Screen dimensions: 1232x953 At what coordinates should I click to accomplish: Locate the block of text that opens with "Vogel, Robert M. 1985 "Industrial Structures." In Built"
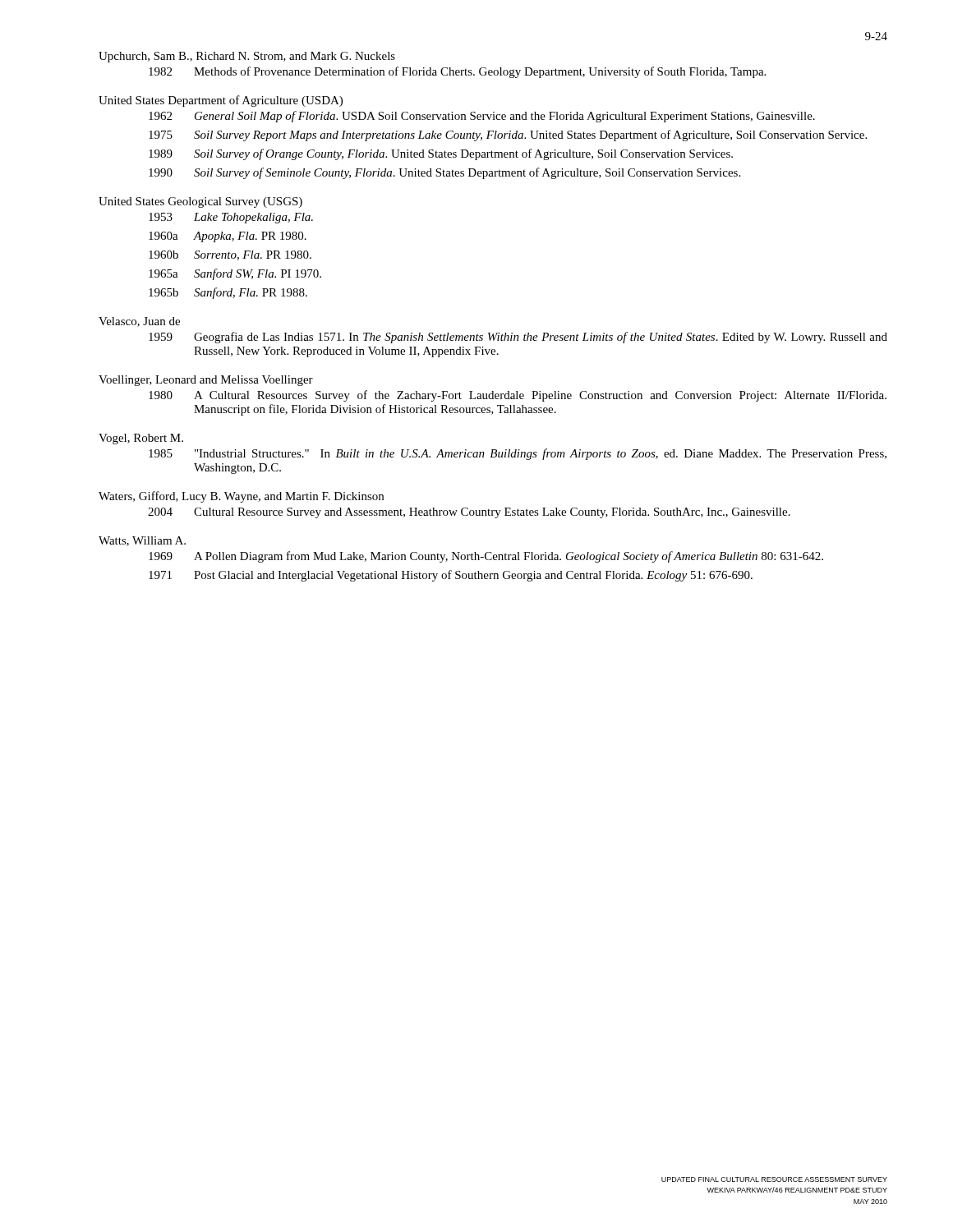[493, 453]
